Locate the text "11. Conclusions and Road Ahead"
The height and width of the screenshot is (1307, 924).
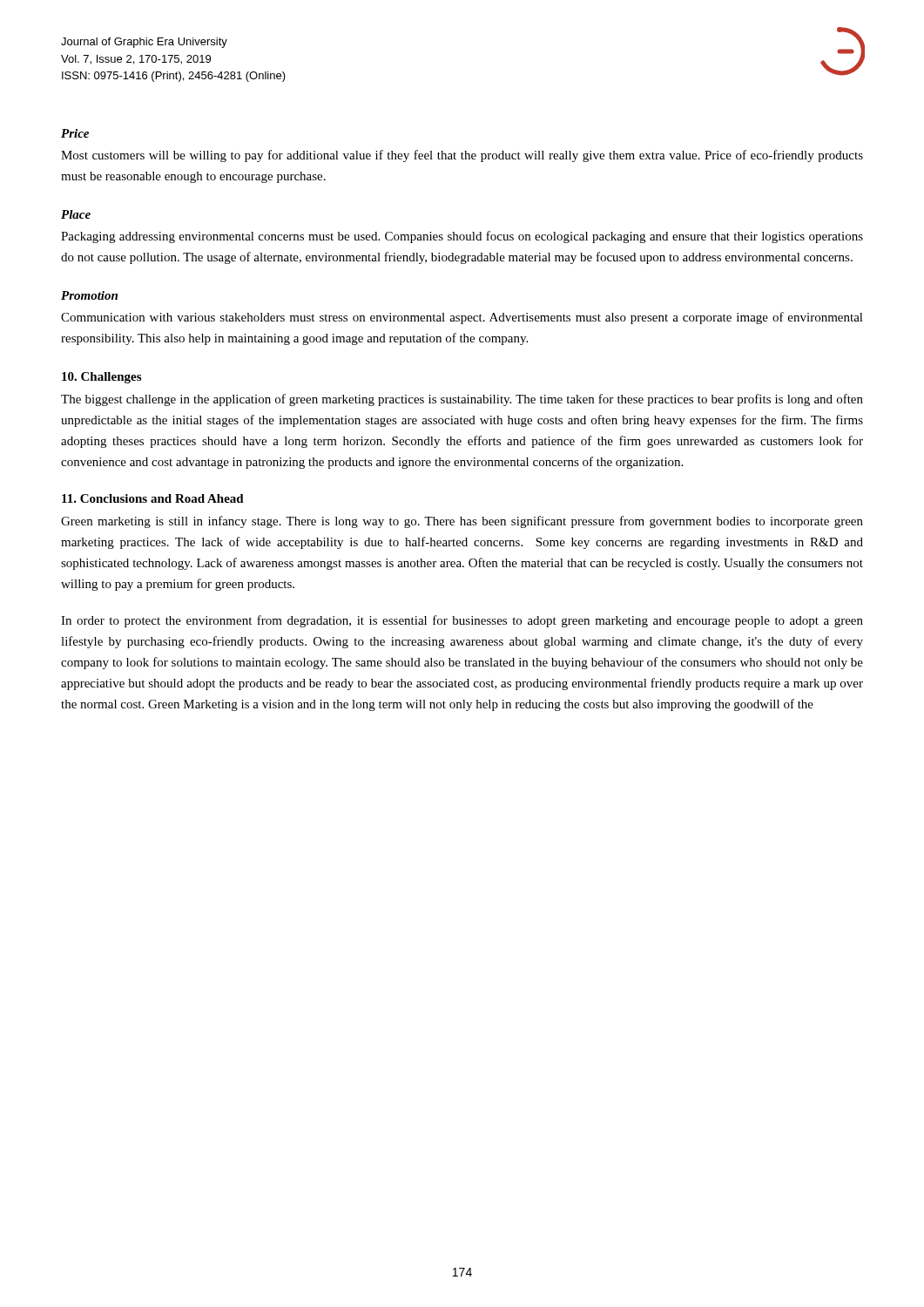(153, 498)
